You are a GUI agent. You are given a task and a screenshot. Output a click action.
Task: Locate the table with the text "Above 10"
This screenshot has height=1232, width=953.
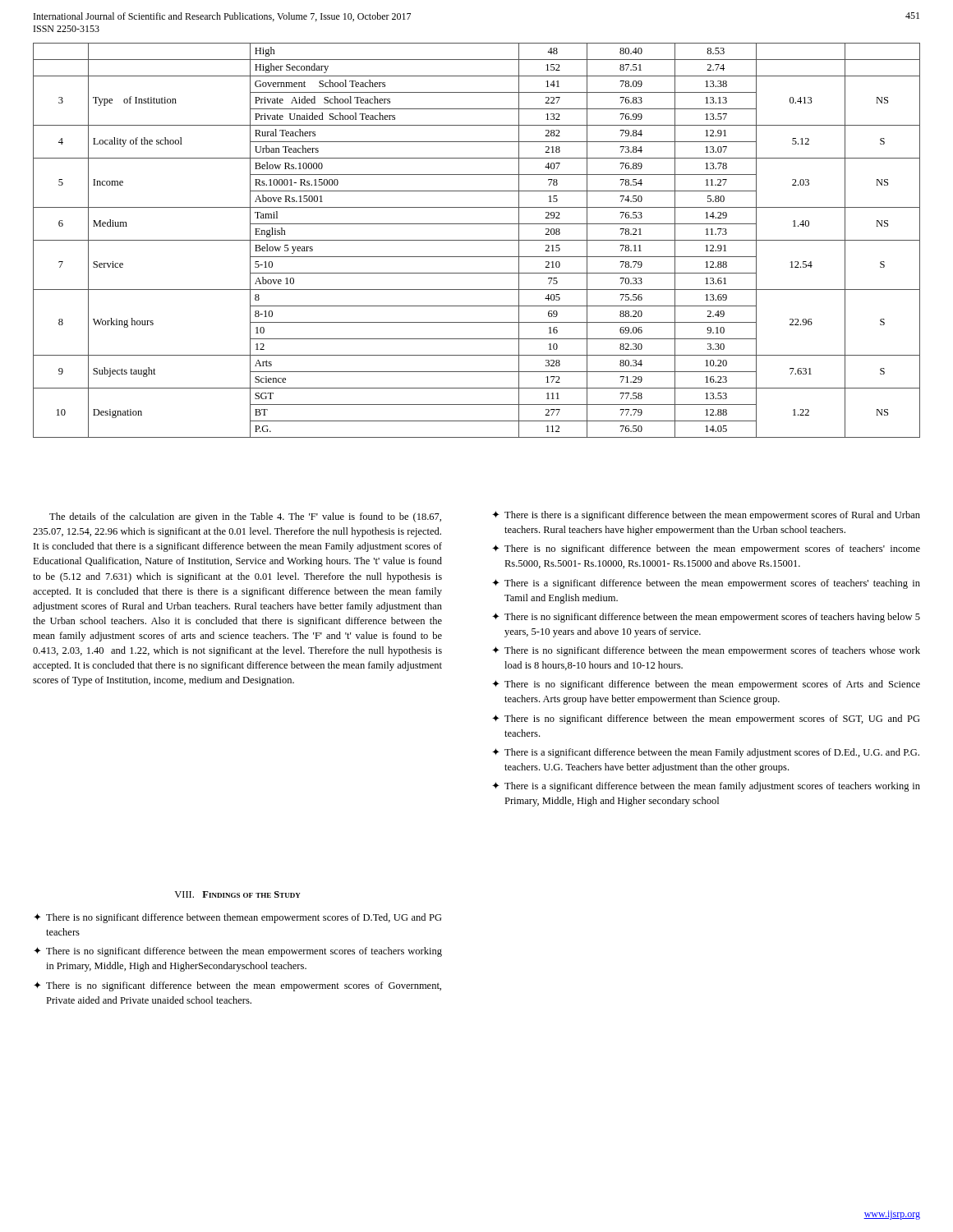pyautogui.click(x=476, y=240)
